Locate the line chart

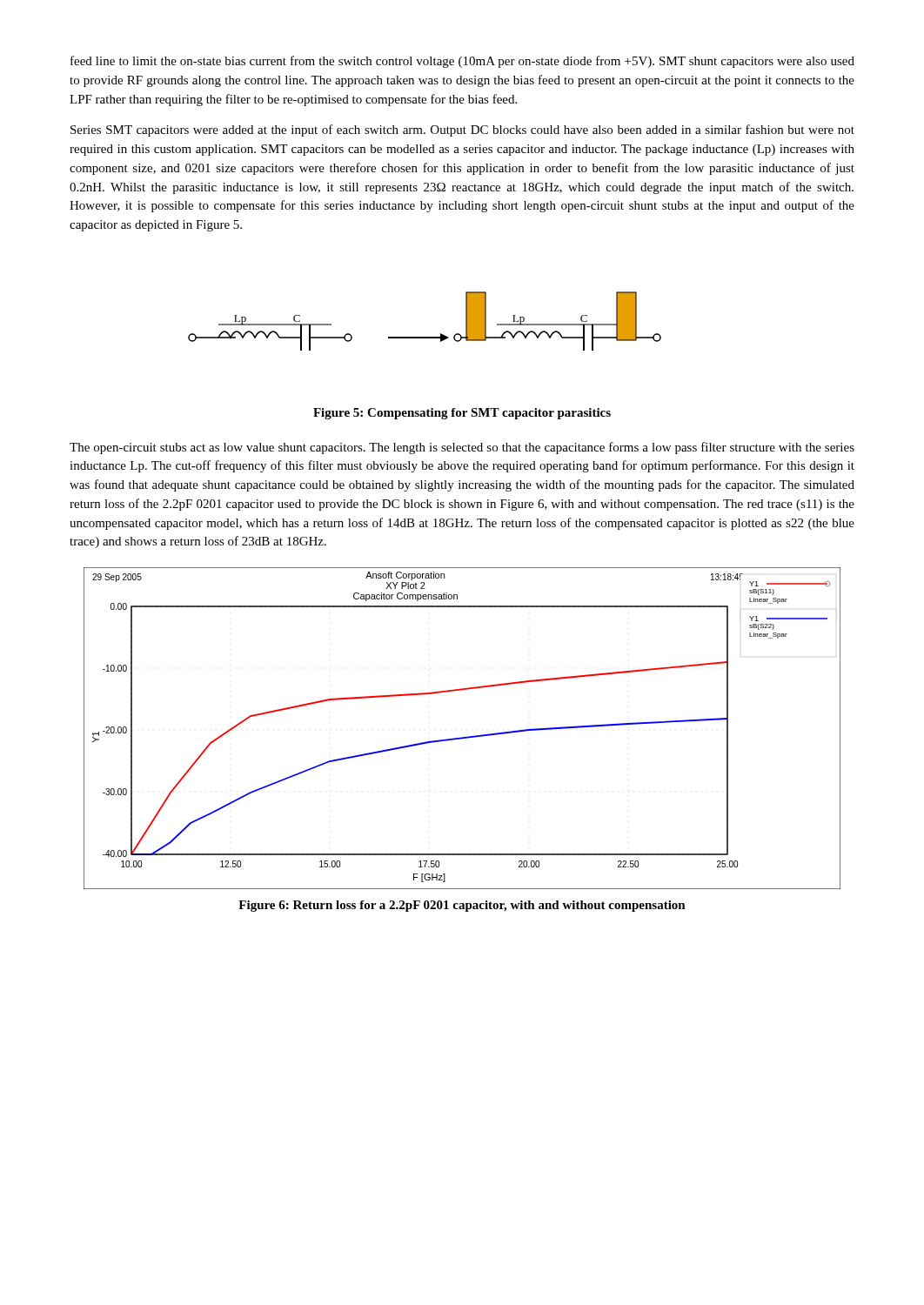tap(462, 728)
